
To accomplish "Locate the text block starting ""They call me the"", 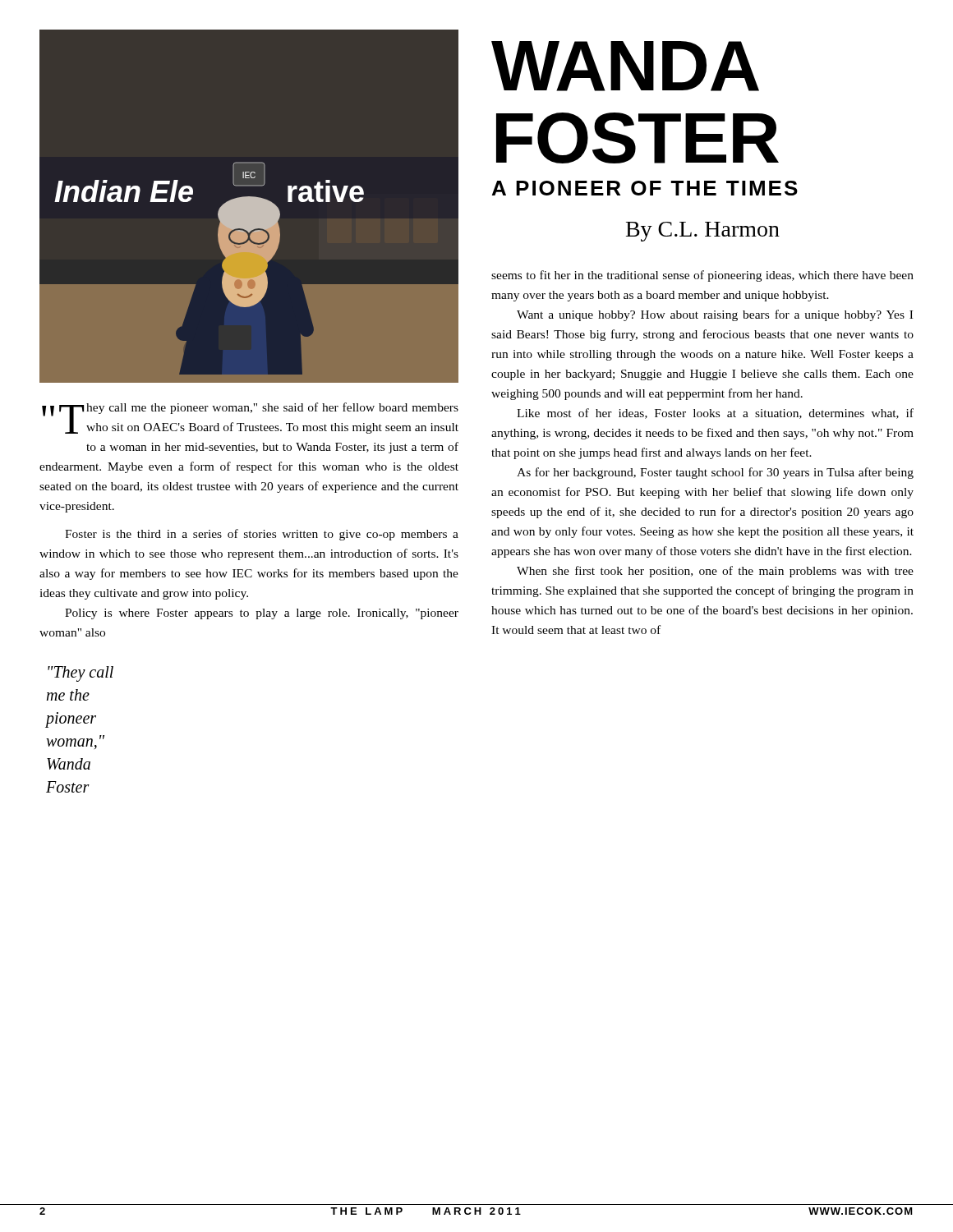I will (249, 455).
